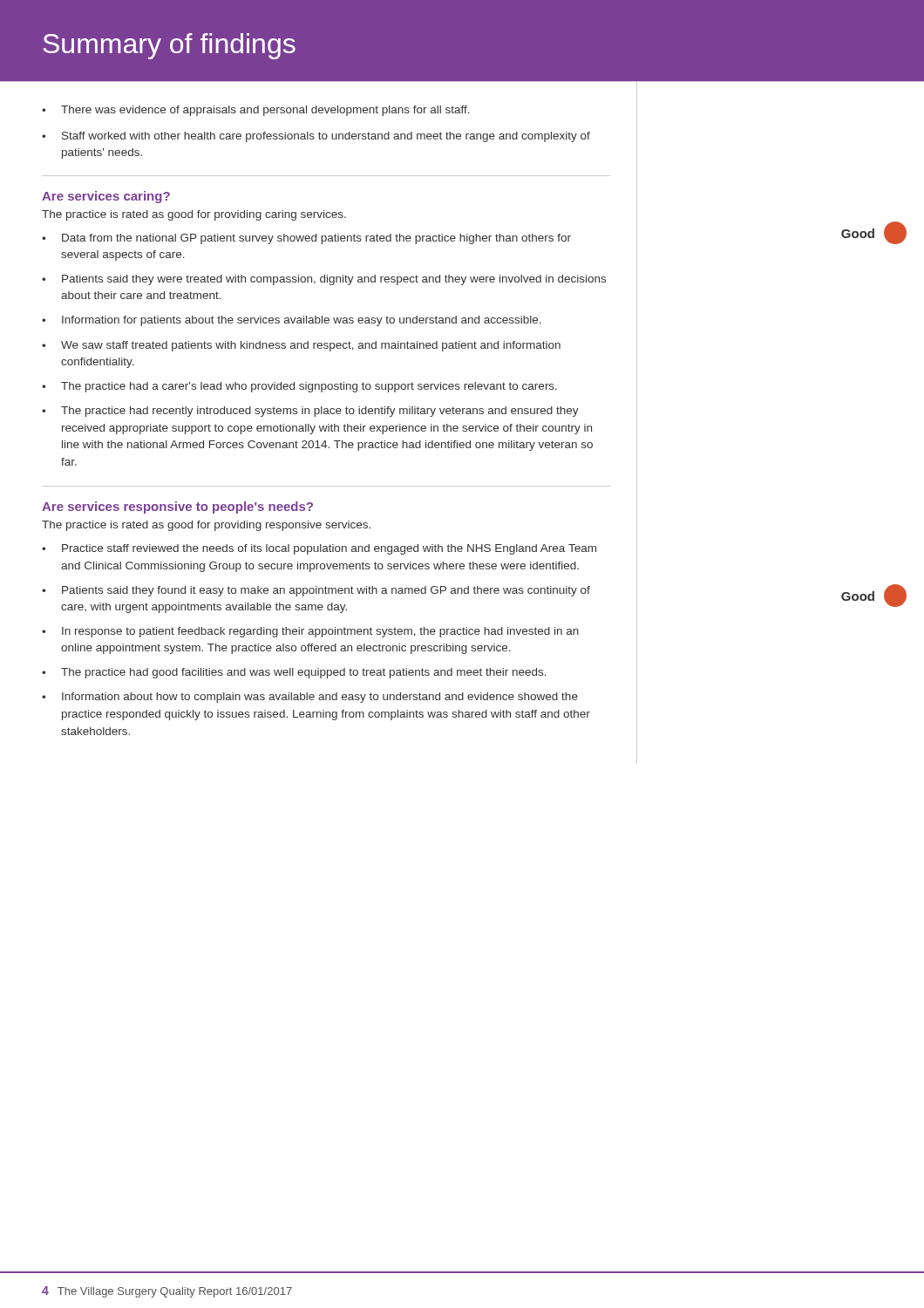Locate the block of text that opens with "• Information for patients about"
The width and height of the screenshot is (924, 1308).
coord(292,320)
